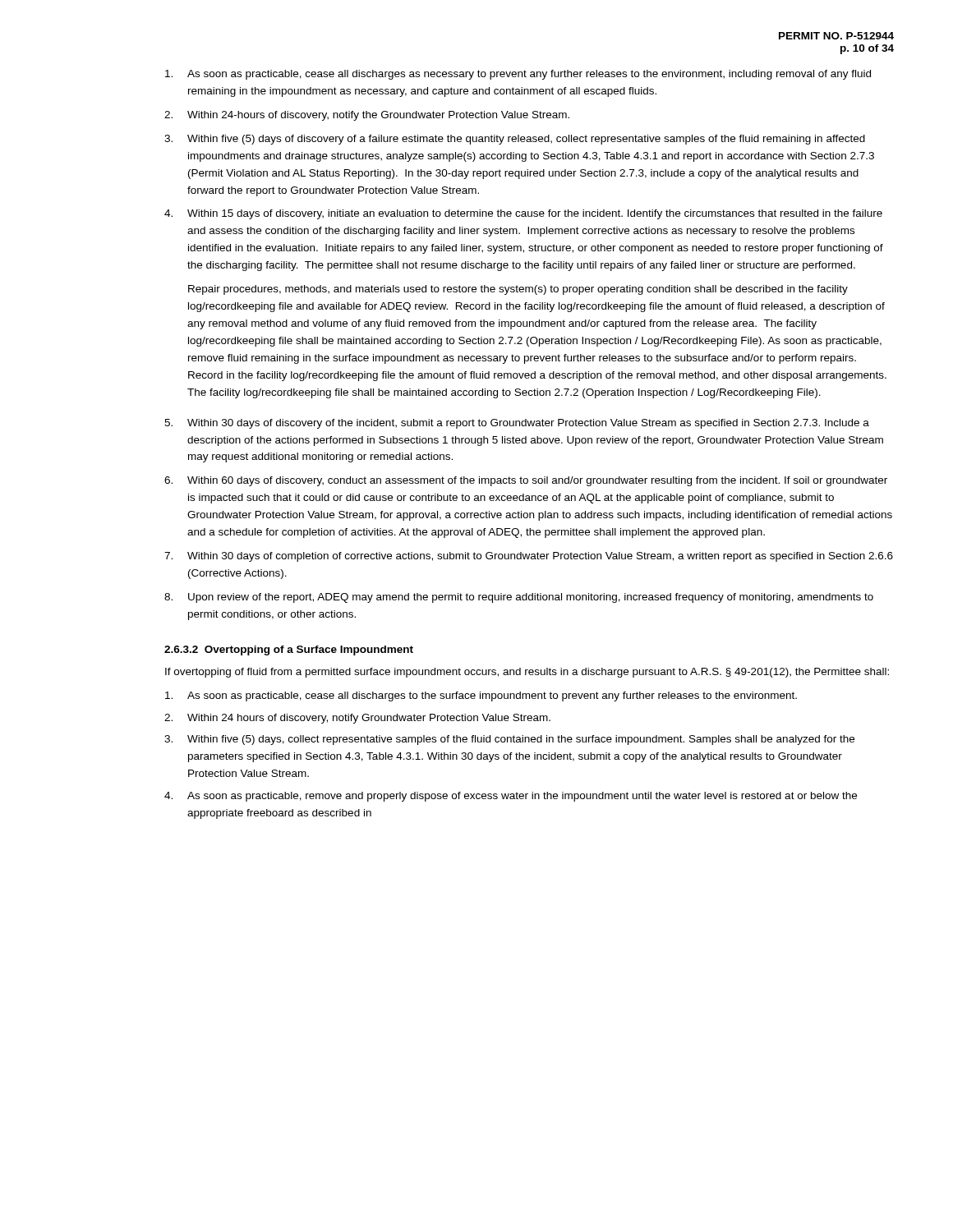Click on the passage starting "4. As soon as practicable, remove and properly"

(529, 805)
